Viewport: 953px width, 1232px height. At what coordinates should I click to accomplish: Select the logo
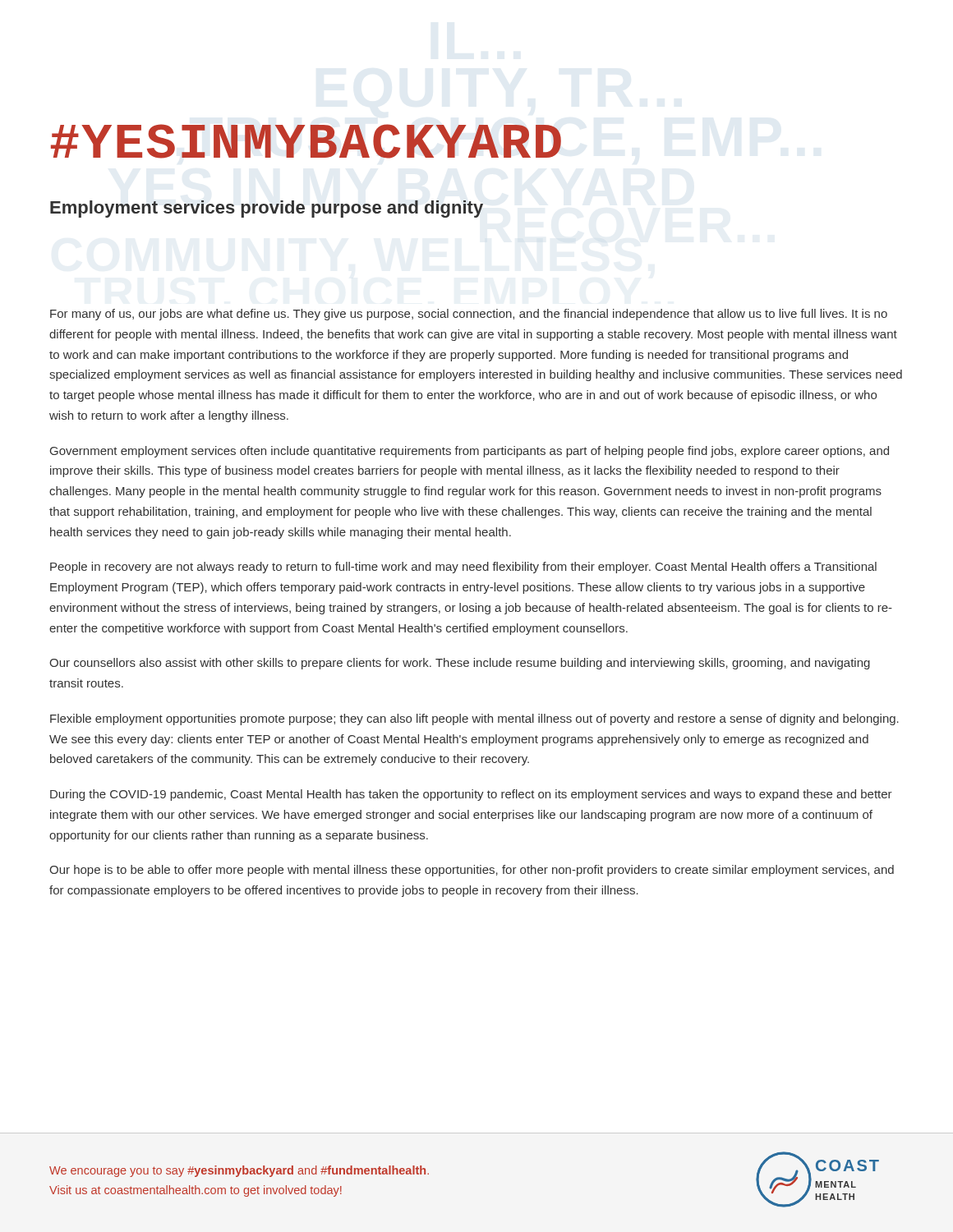[x=830, y=1181]
